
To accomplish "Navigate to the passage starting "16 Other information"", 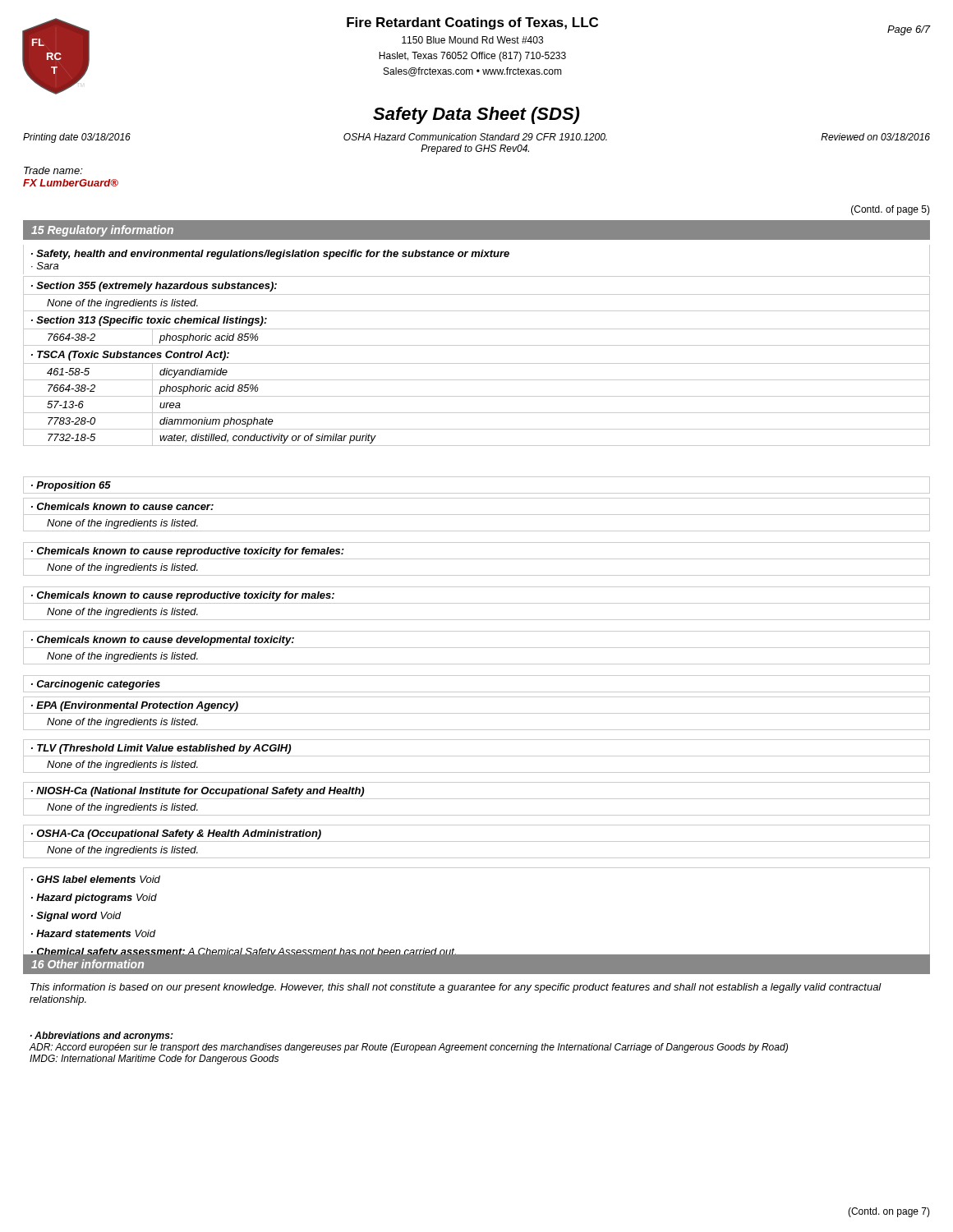I will pyautogui.click(x=88, y=964).
